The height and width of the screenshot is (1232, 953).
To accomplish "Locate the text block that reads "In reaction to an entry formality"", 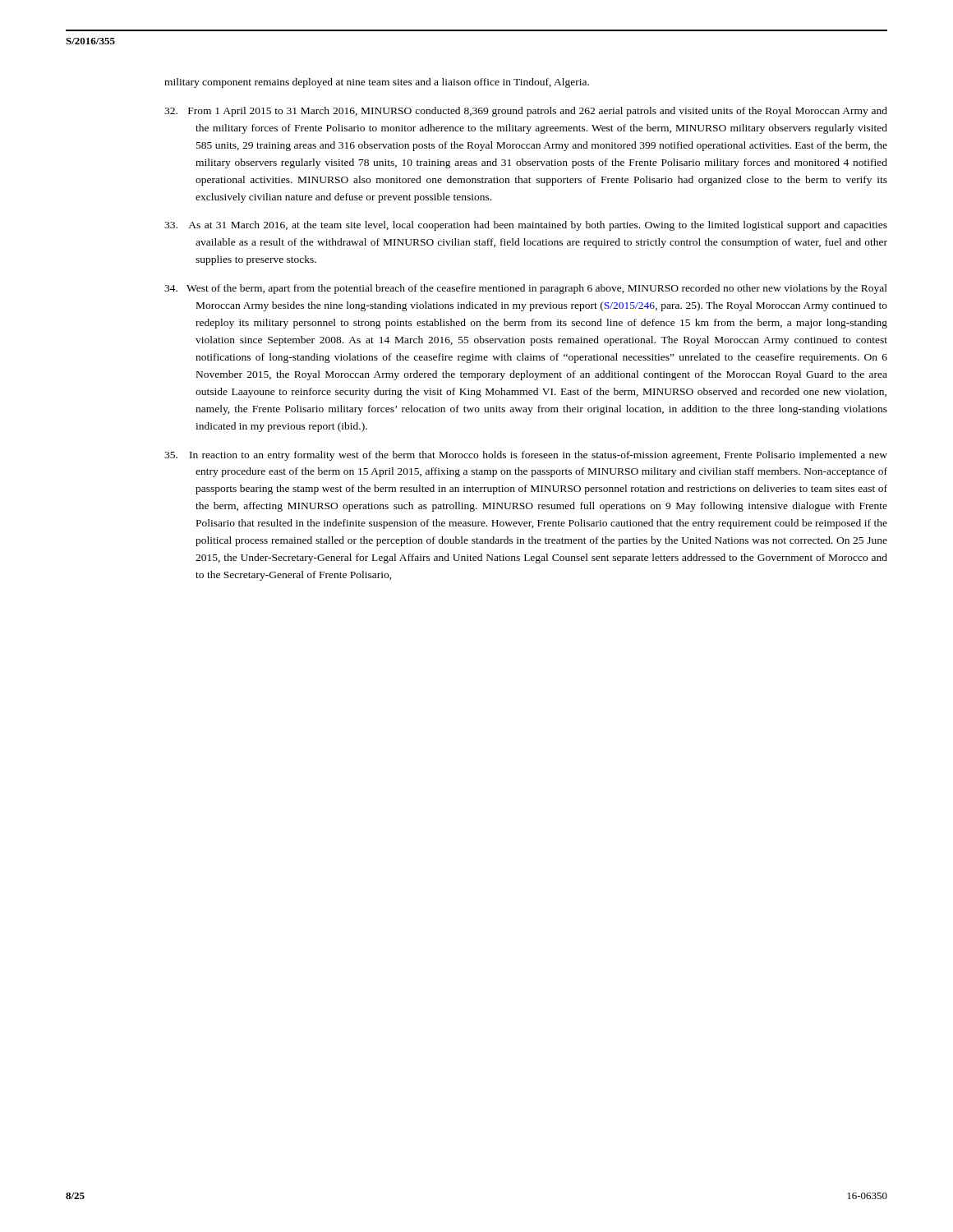I will tap(526, 514).
